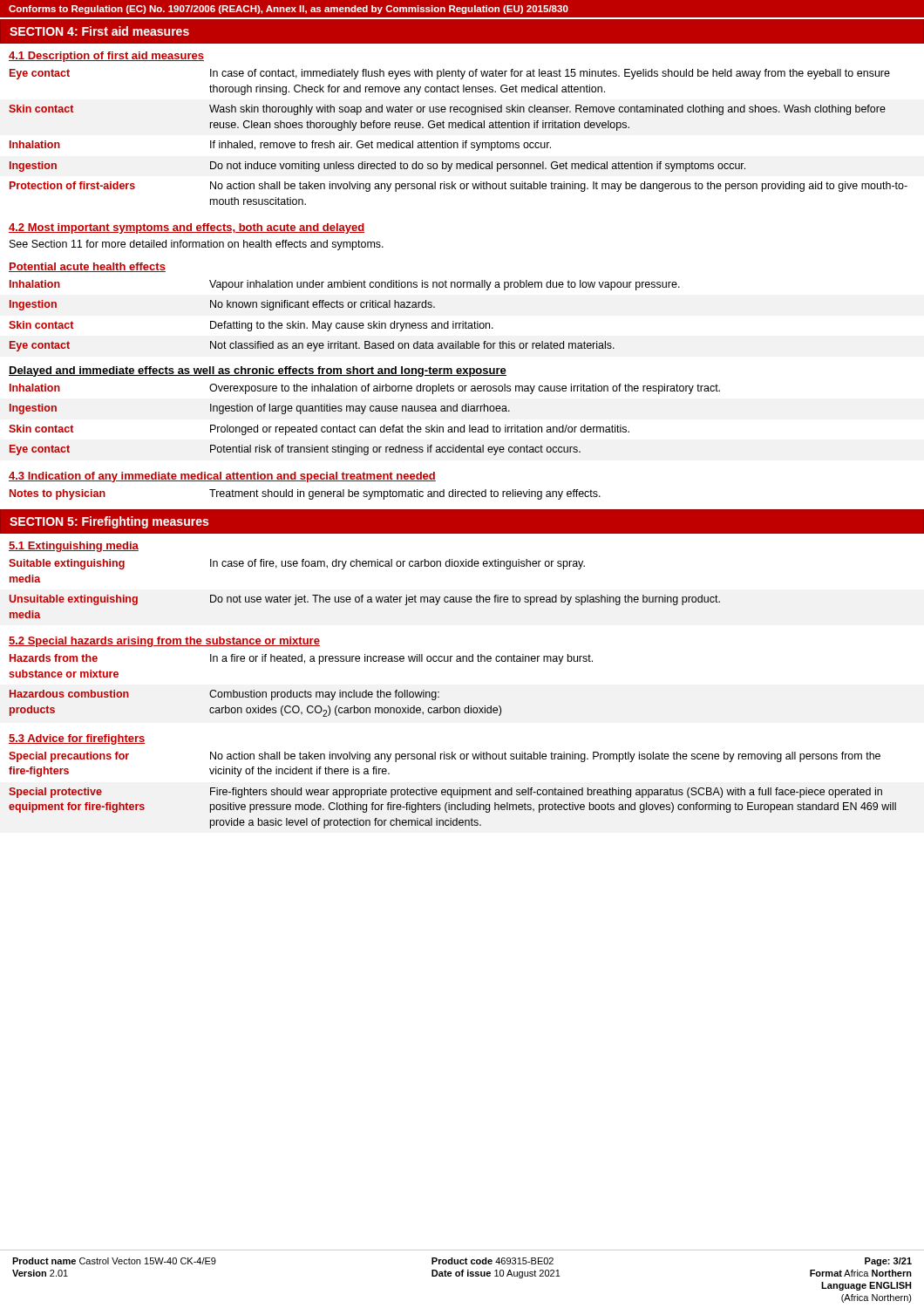Image resolution: width=924 pixels, height=1308 pixels.
Task: Select the table that reads "Treatment should in general"
Action: click(462, 494)
